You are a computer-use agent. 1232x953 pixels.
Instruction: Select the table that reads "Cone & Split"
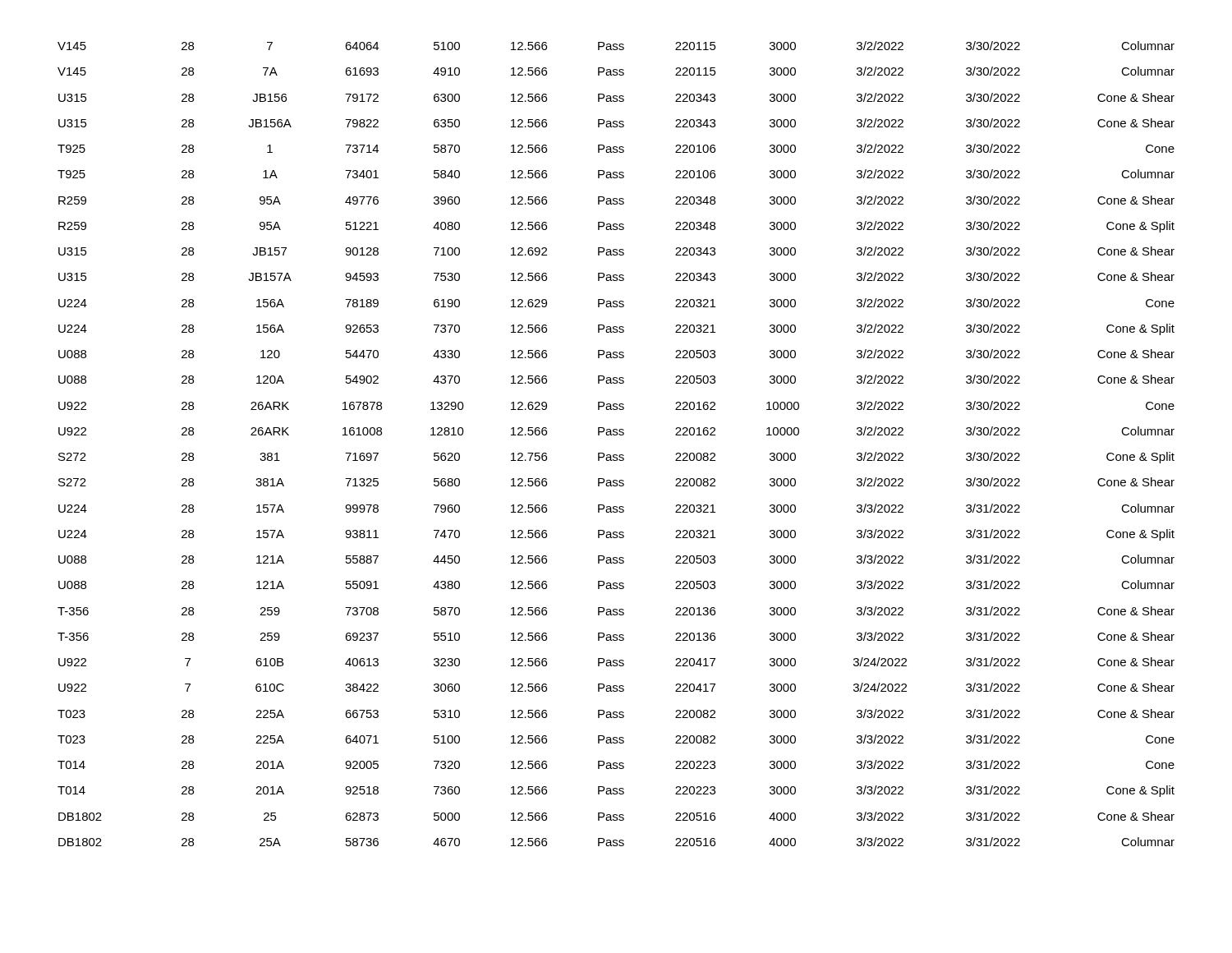click(x=616, y=444)
